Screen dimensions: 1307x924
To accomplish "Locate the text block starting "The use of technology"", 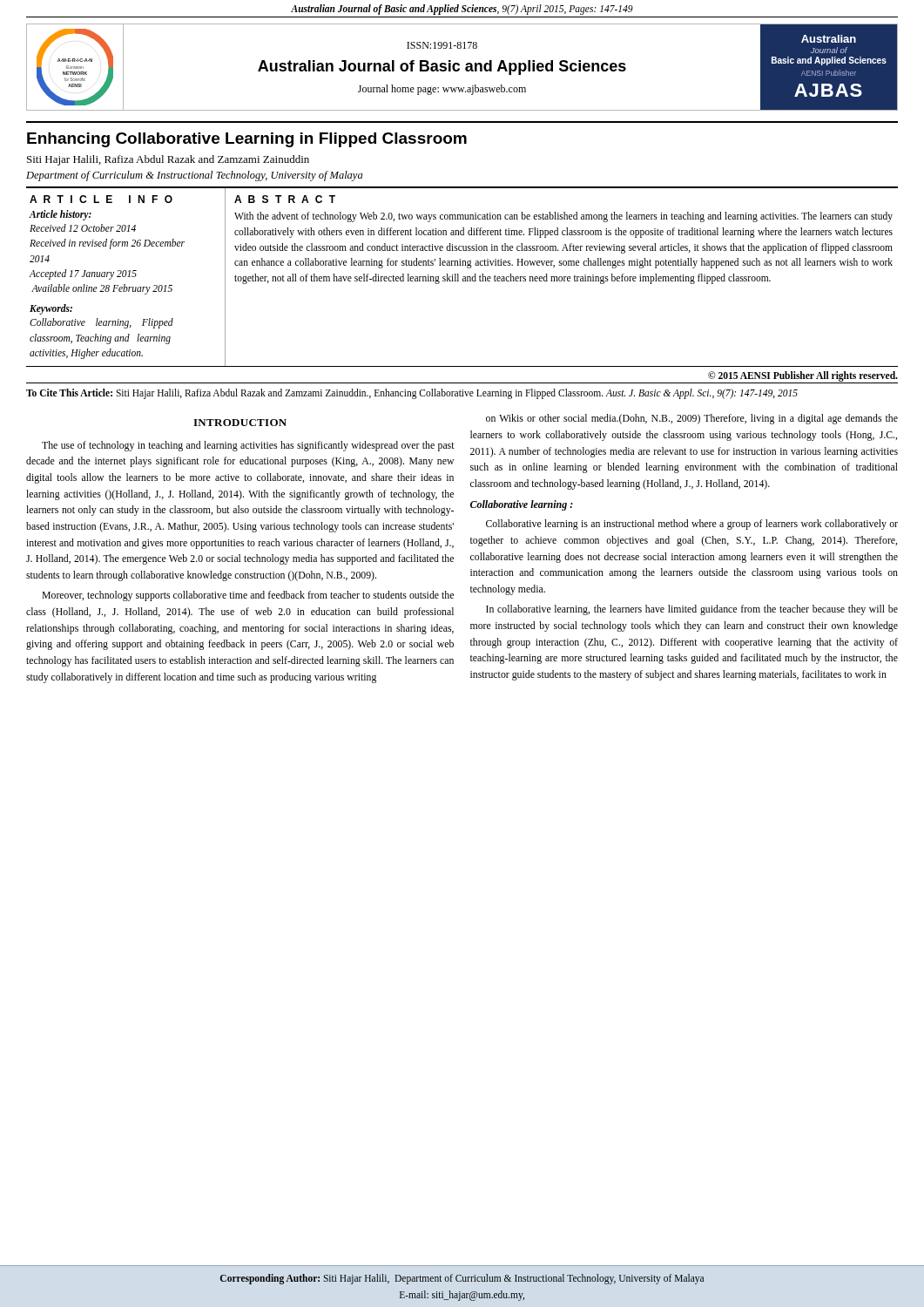I will click(x=240, y=510).
